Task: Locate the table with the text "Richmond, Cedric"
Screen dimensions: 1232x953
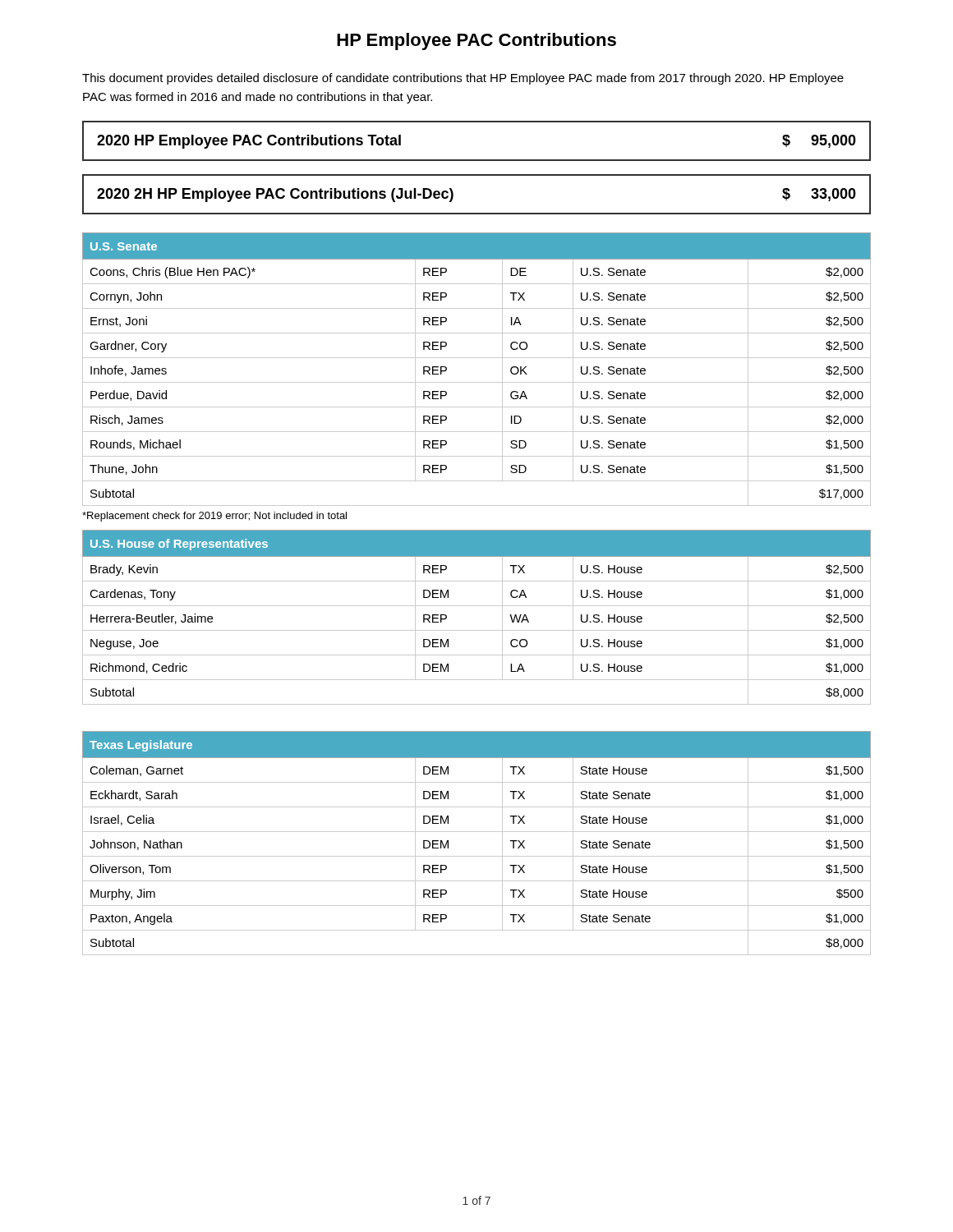Action: point(476,617)
